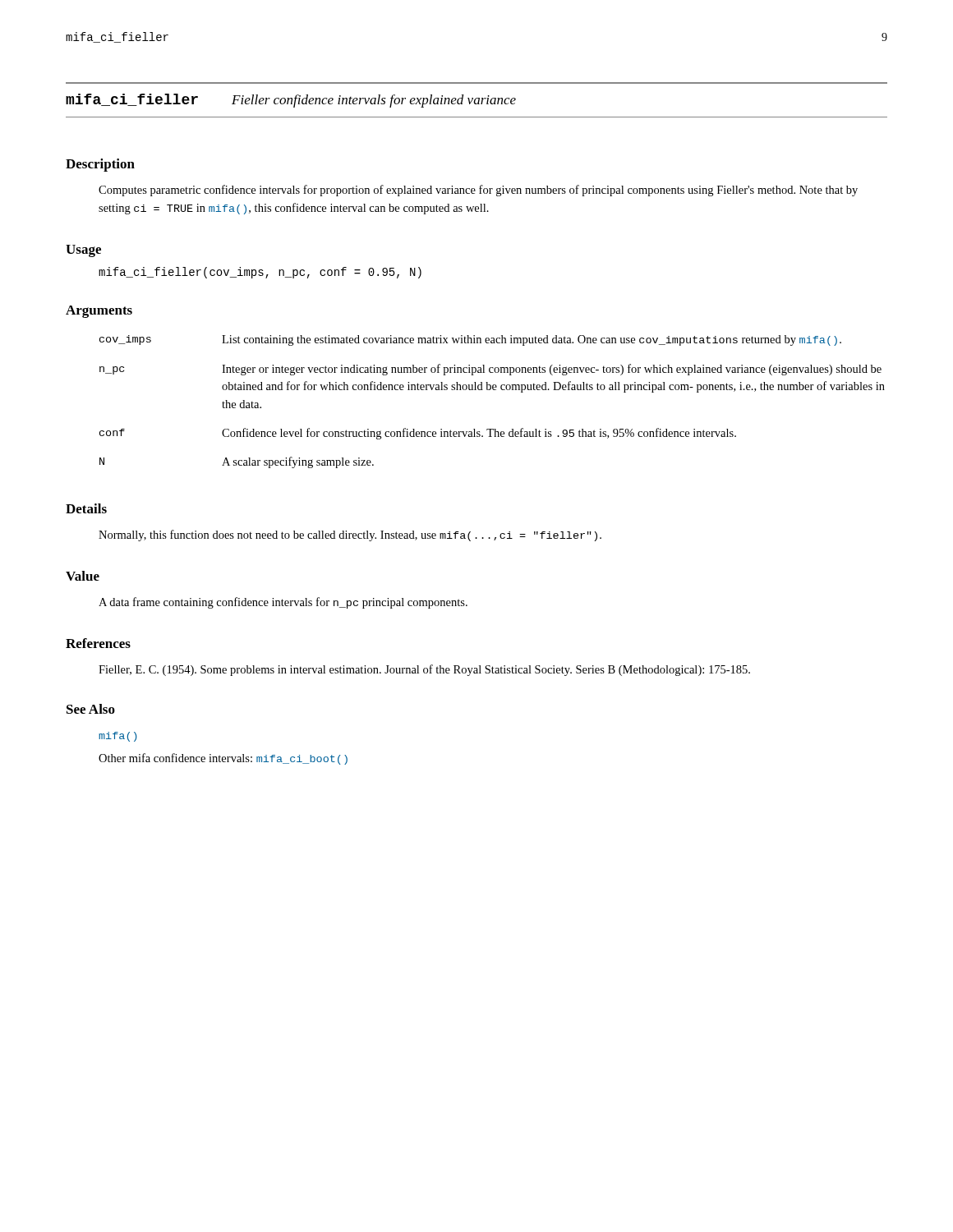Screen dimensions: 1232x953
Task: Find the passage starting "A data frame containing confidence intervals for n_pc"
Action: click(x=283, y=602)
